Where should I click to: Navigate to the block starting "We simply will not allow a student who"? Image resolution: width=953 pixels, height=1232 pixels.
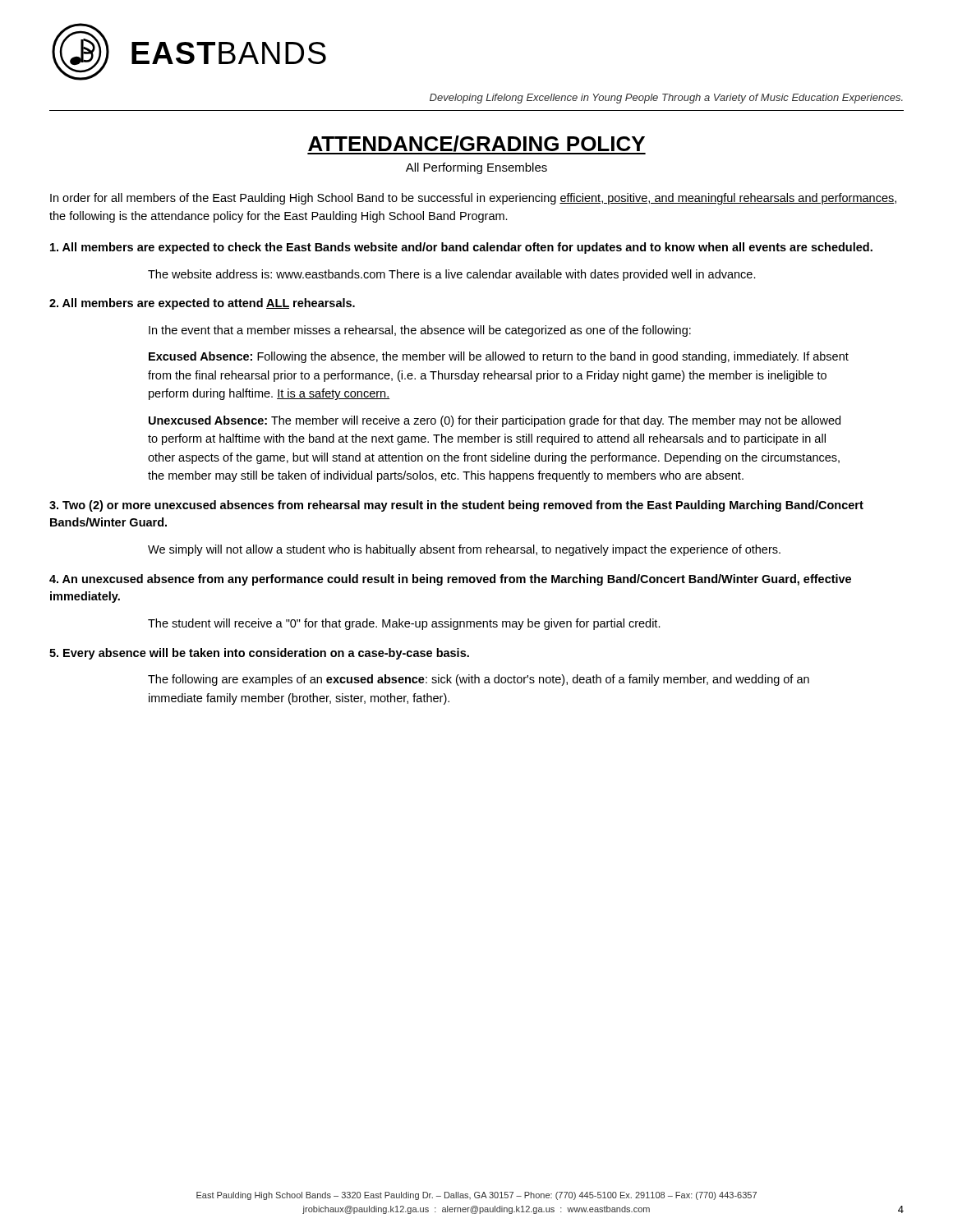(501, 550)
